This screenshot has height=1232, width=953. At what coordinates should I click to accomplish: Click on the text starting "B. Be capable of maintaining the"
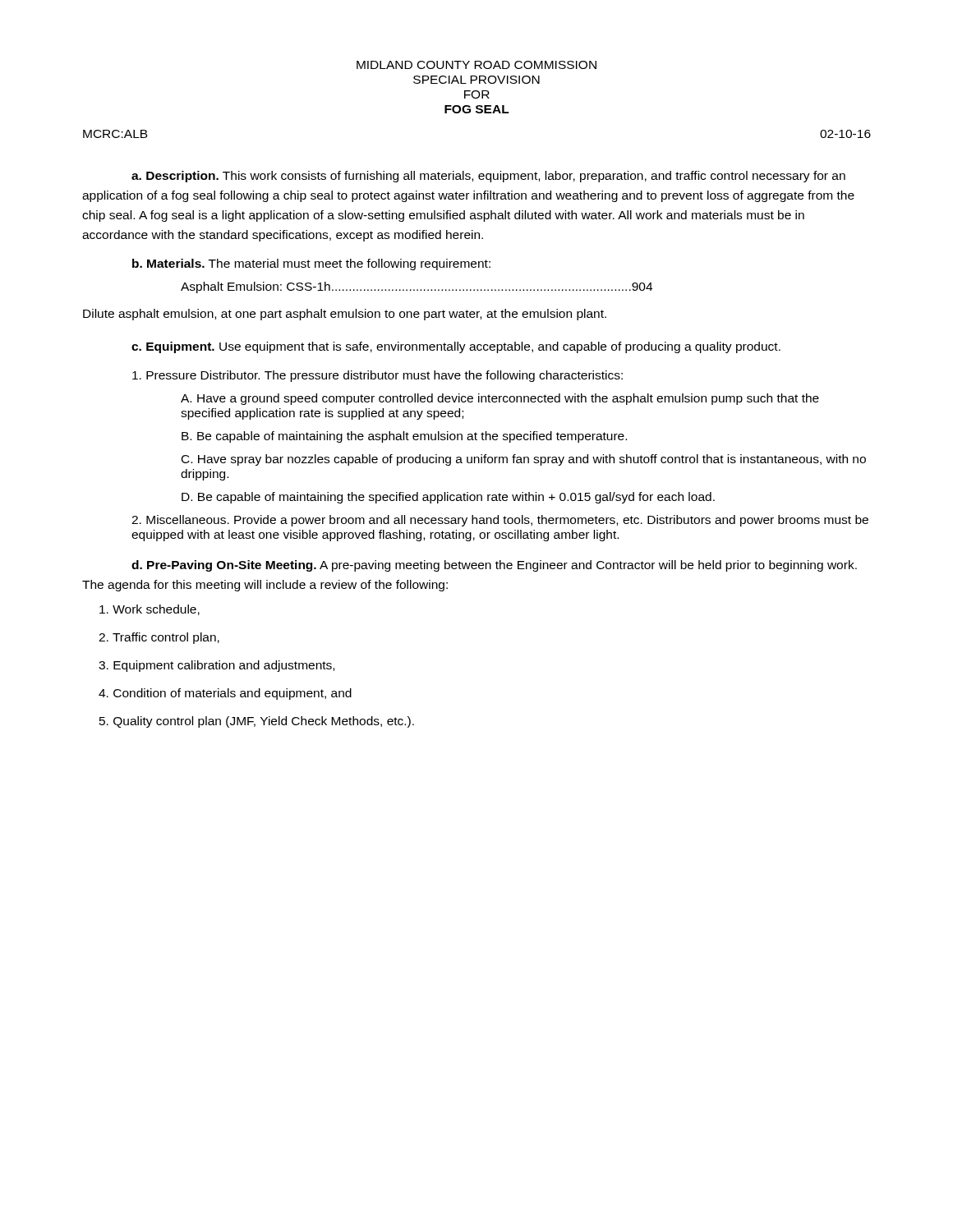click(x=404, y=436)
